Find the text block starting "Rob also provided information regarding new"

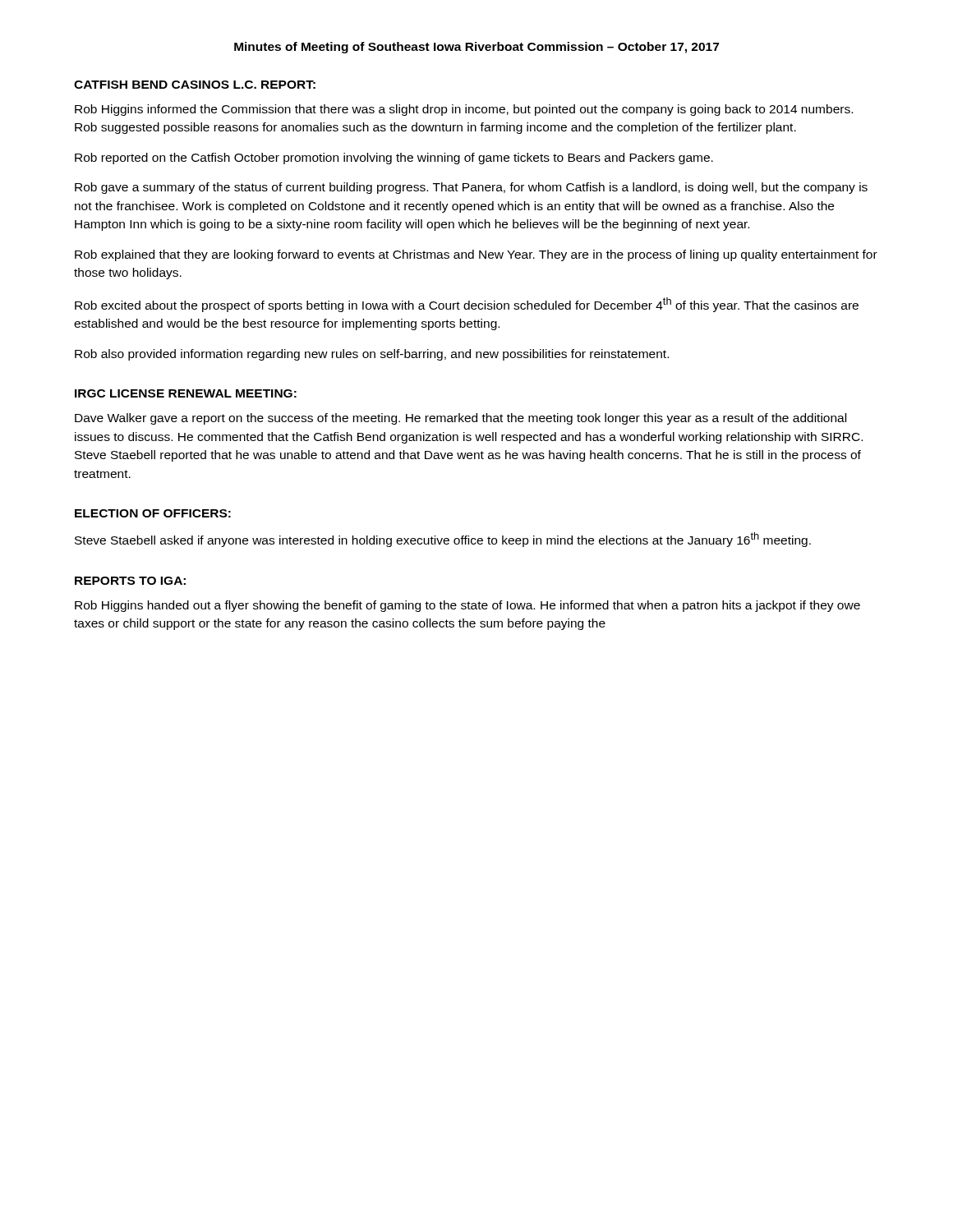tap(372, 353)
